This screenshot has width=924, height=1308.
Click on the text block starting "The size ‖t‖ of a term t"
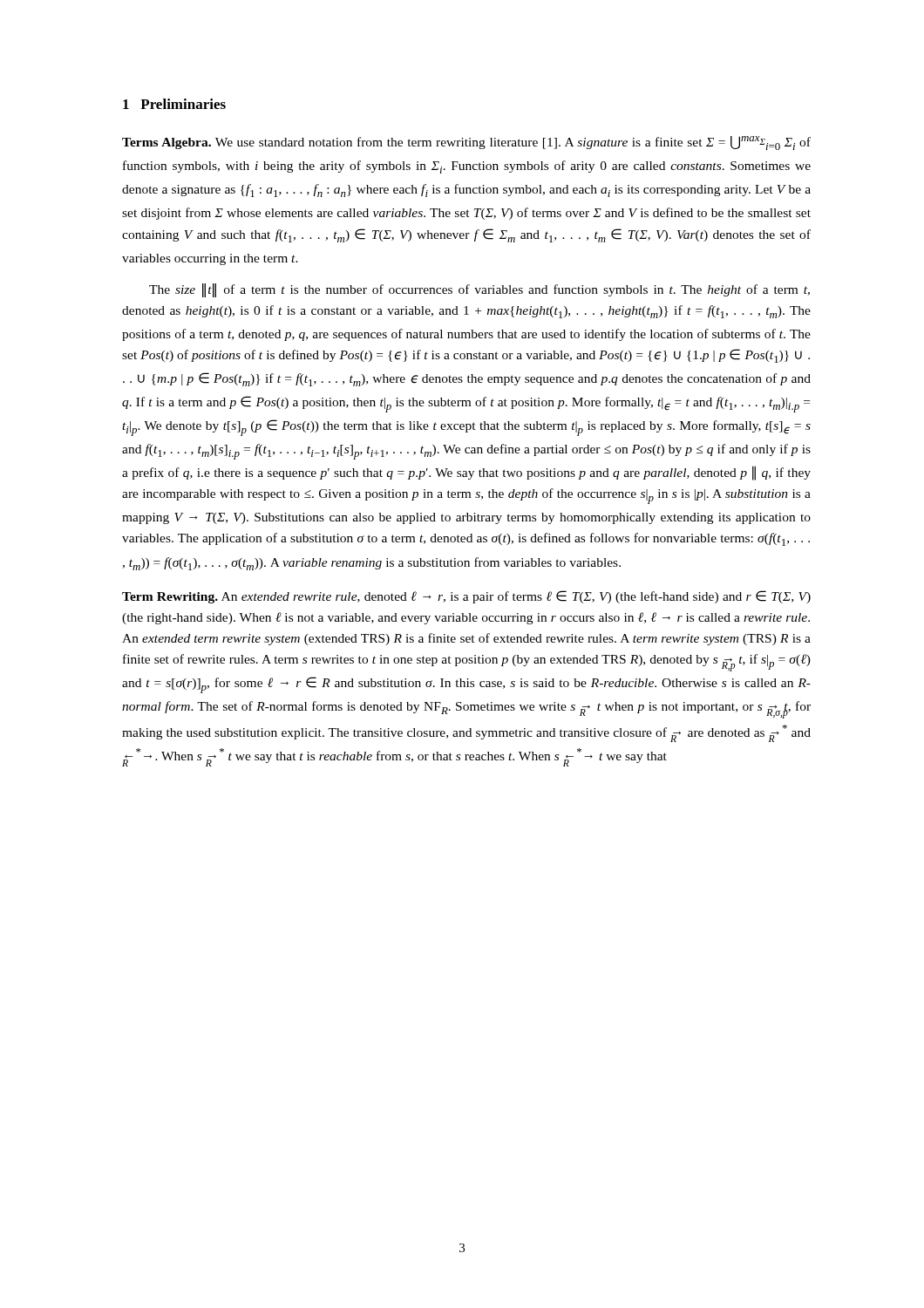[x=466, y=427]
